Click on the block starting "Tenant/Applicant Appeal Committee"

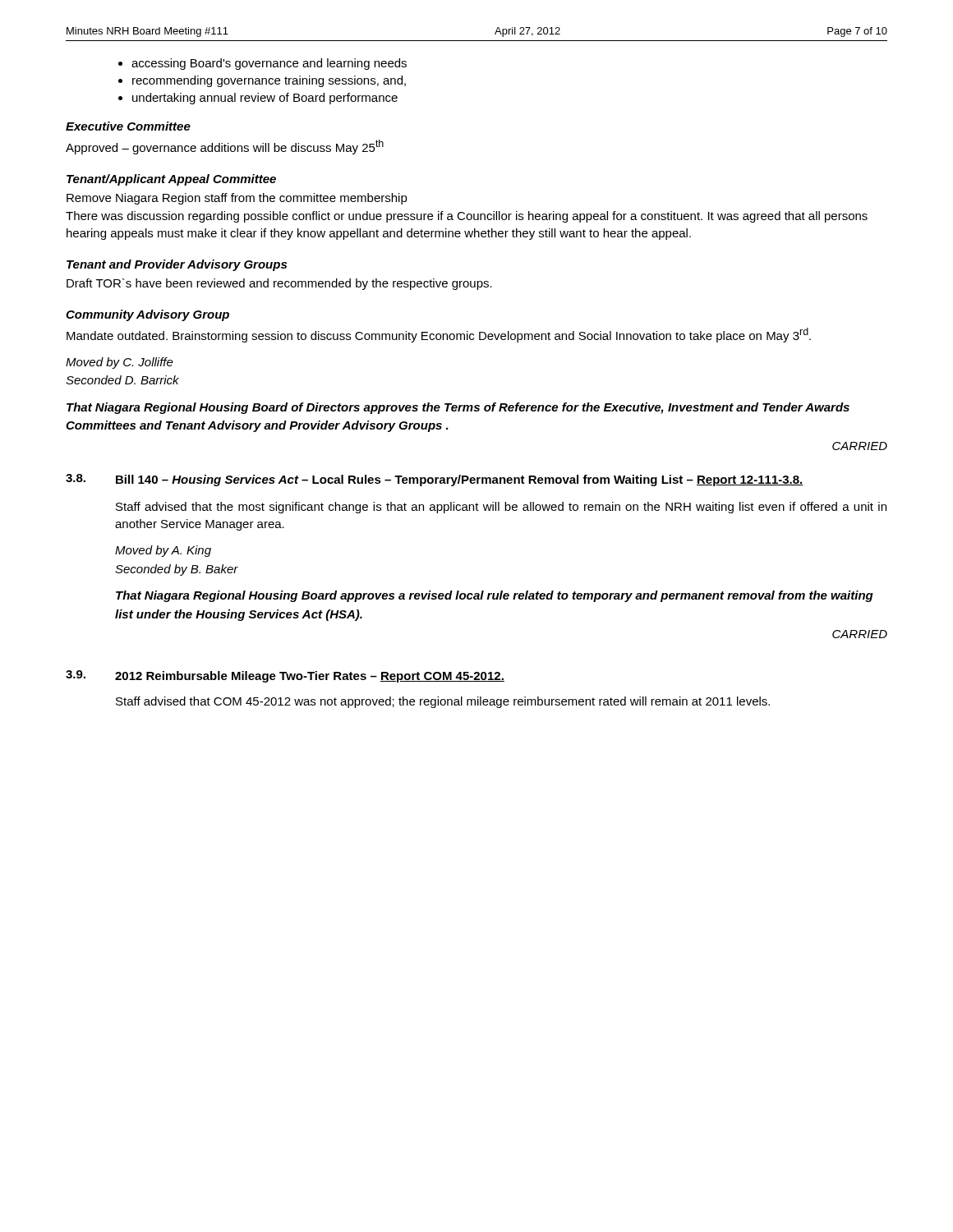171,178
